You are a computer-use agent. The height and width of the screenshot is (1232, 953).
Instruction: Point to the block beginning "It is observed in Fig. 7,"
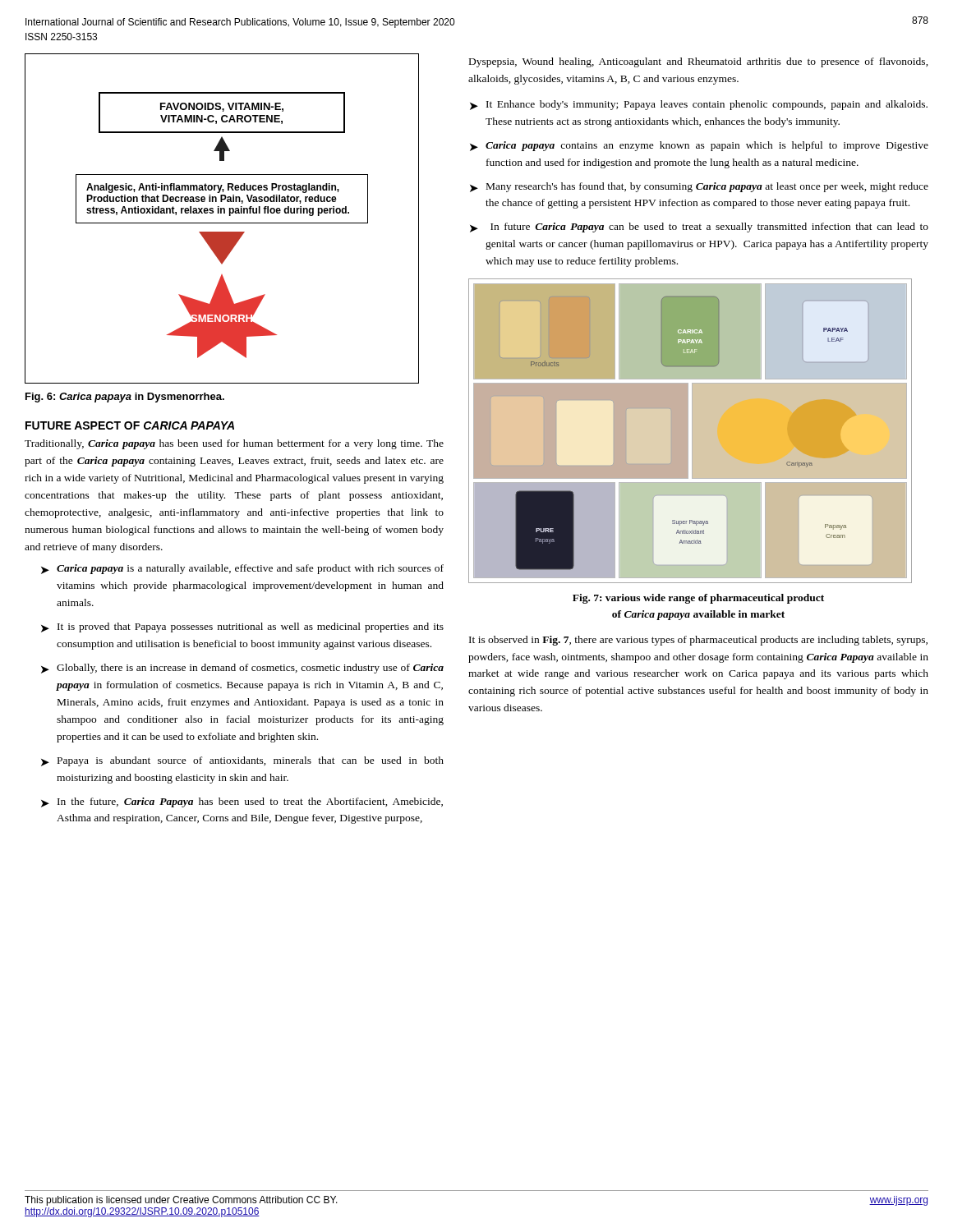pyautogui.click(x=698, y=674)
